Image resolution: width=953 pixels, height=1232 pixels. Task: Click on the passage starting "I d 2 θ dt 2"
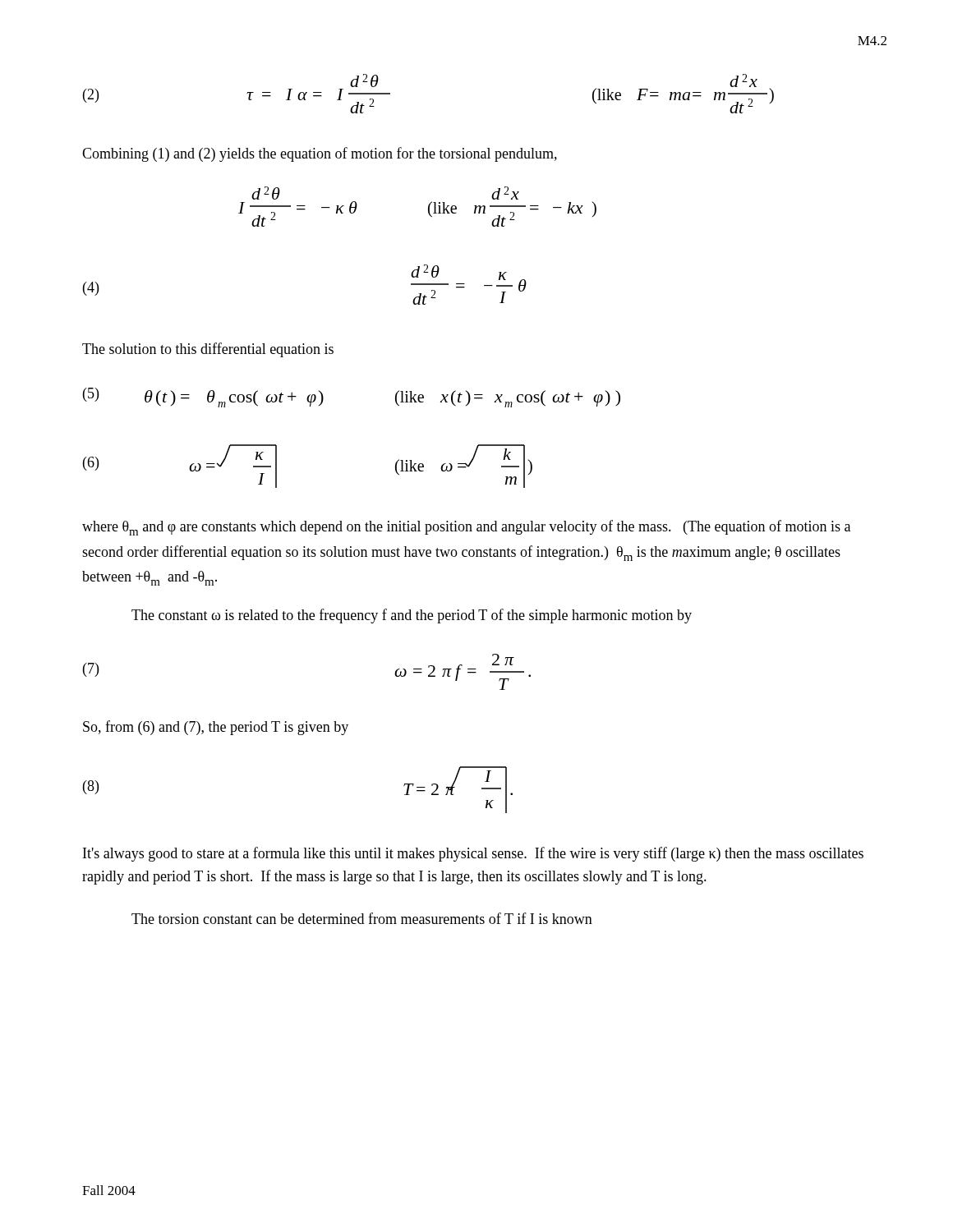(476, 210)
